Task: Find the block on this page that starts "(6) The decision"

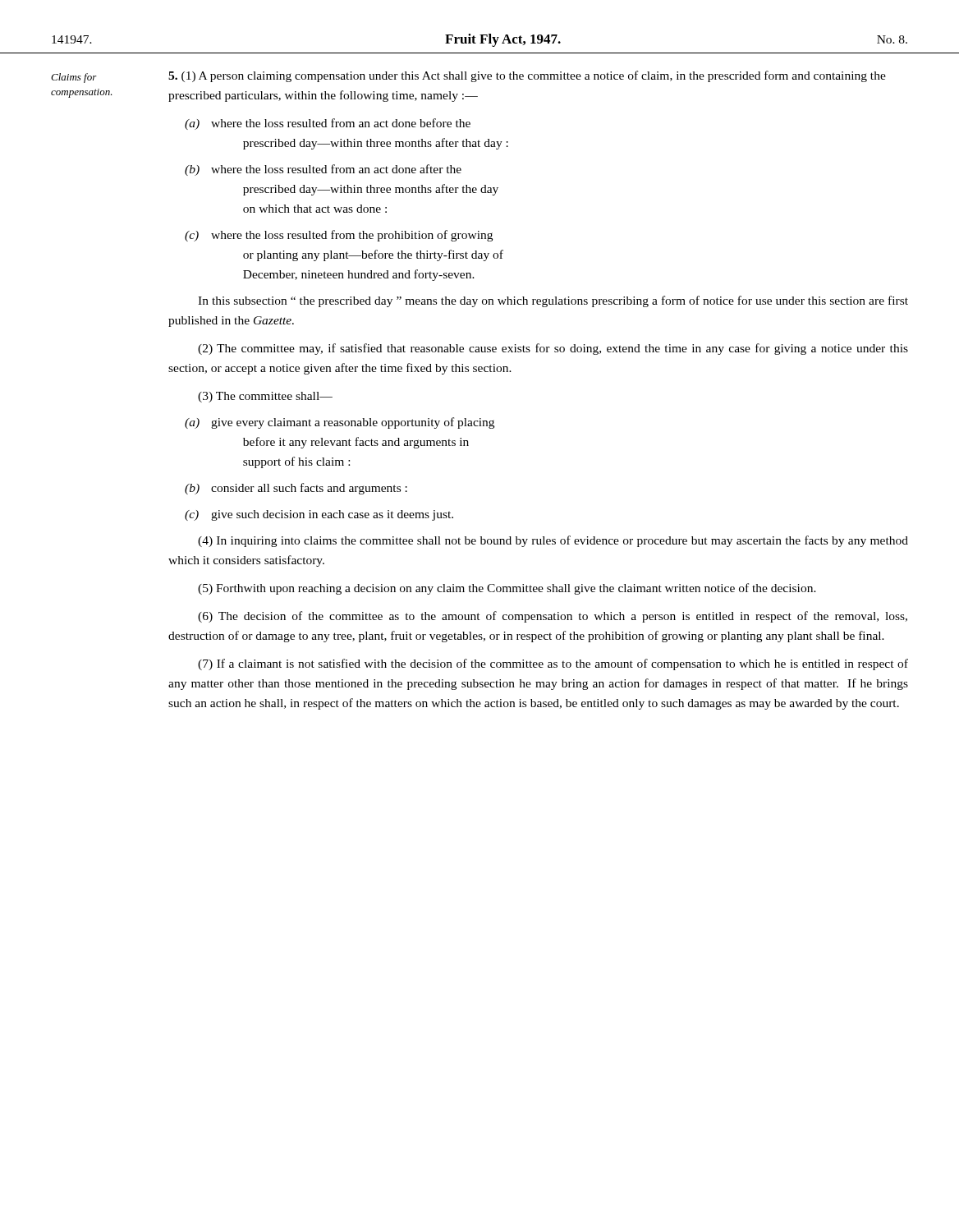Action: coord(538,626)
